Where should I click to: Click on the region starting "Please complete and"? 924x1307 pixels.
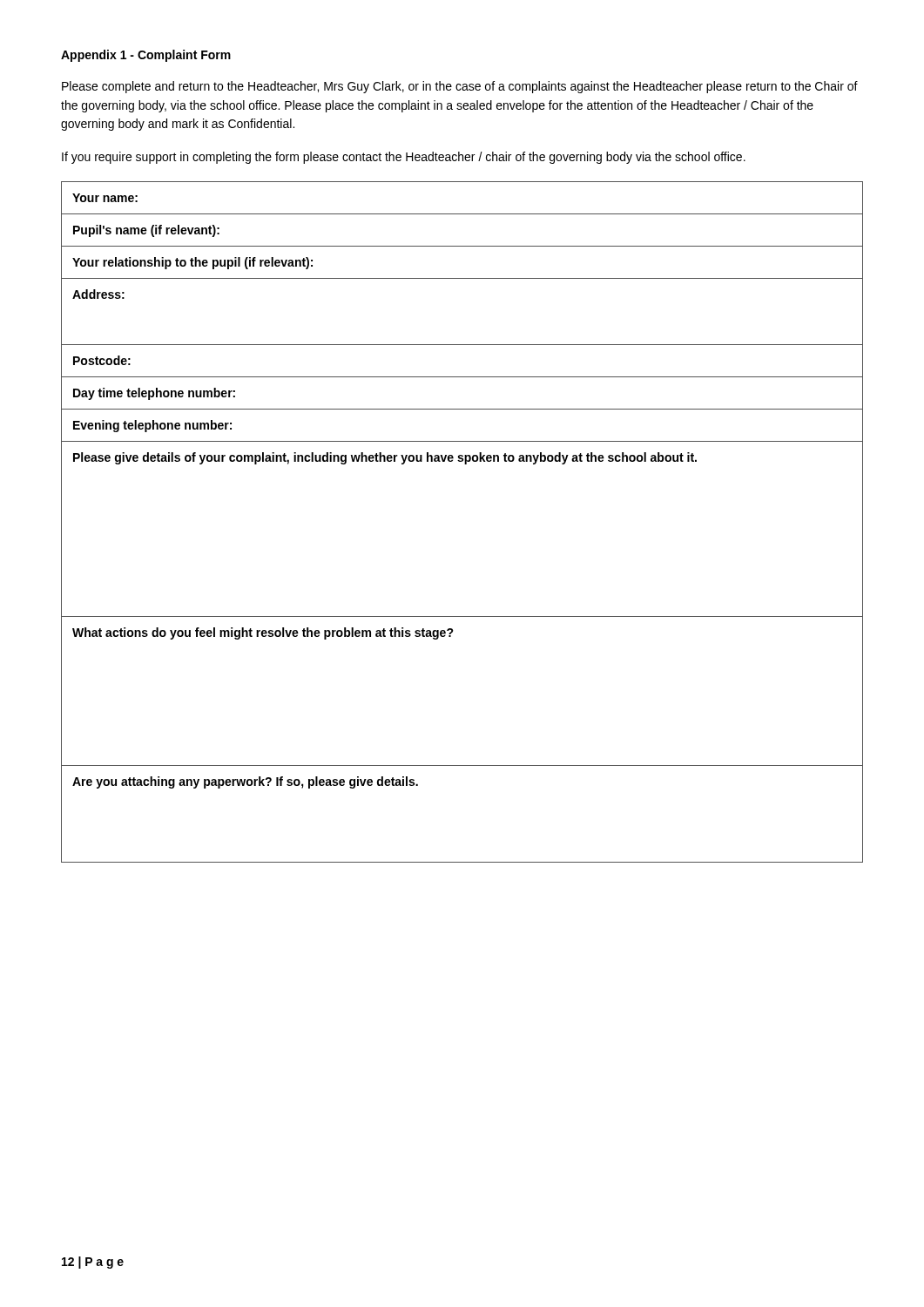[459, 105]
